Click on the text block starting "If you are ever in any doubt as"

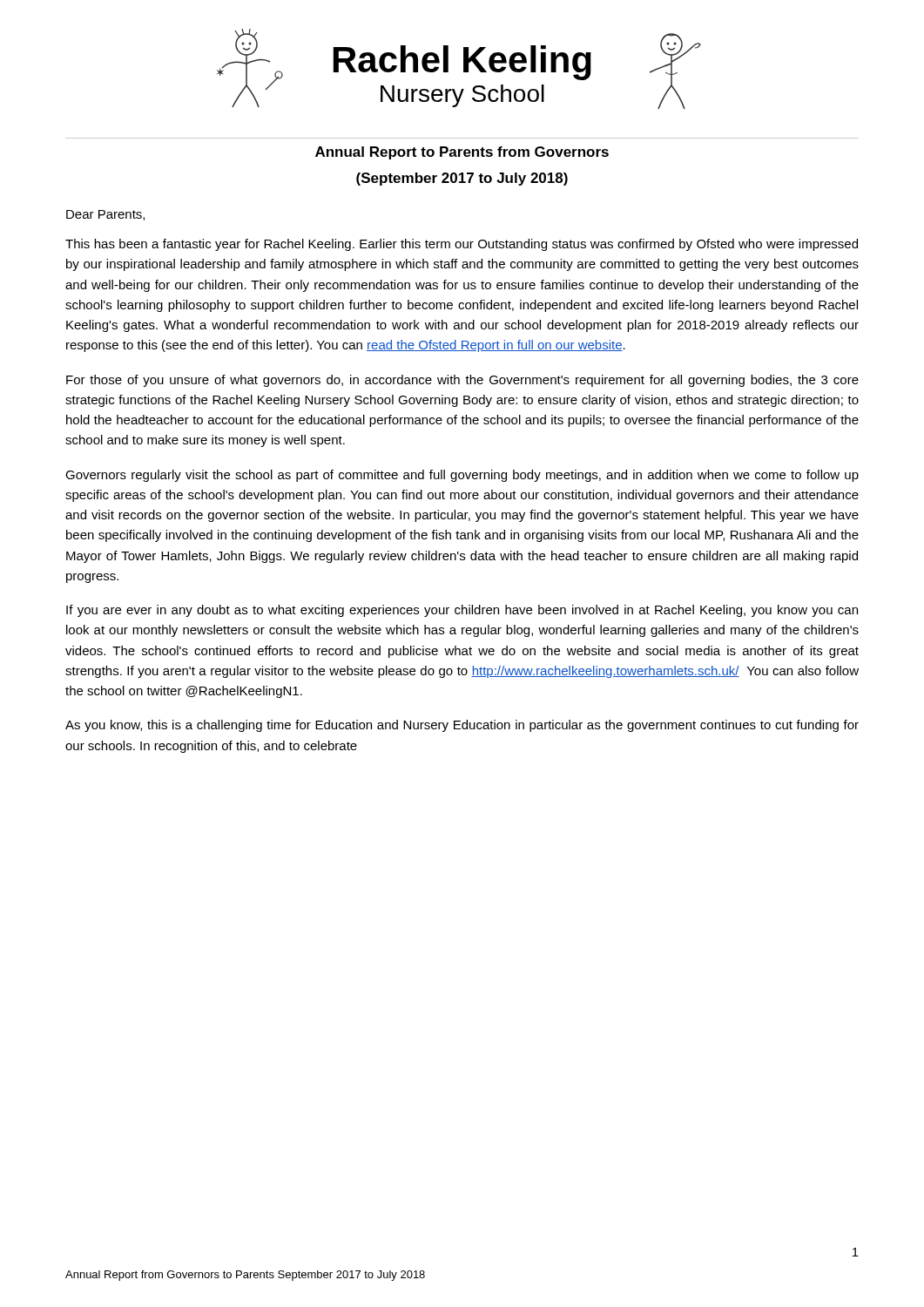(462, 650)
